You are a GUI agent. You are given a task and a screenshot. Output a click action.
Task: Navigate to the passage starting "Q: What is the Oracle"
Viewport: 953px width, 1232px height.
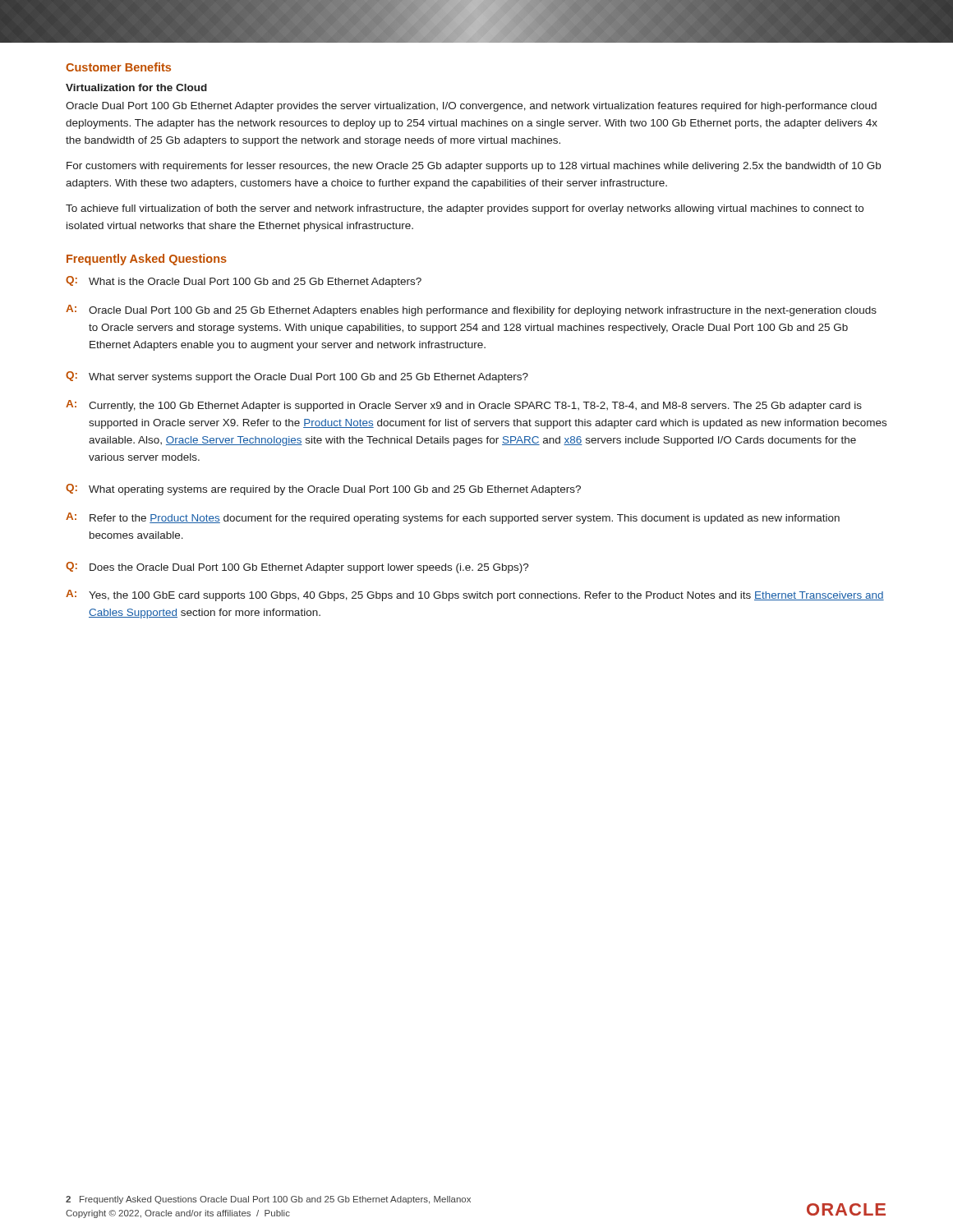[x=244, y=282]
